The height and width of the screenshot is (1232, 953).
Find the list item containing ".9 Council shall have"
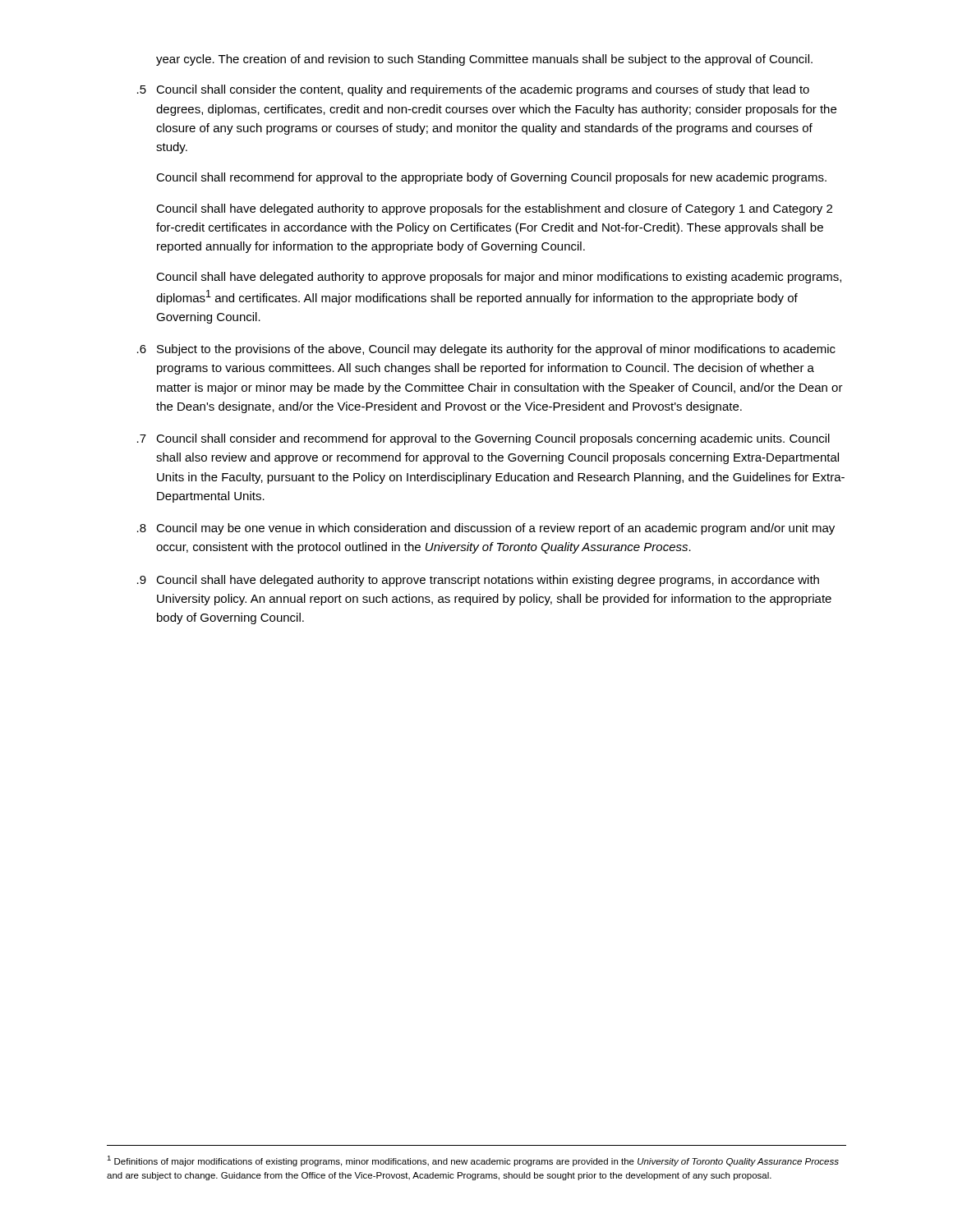coord(476,598)
